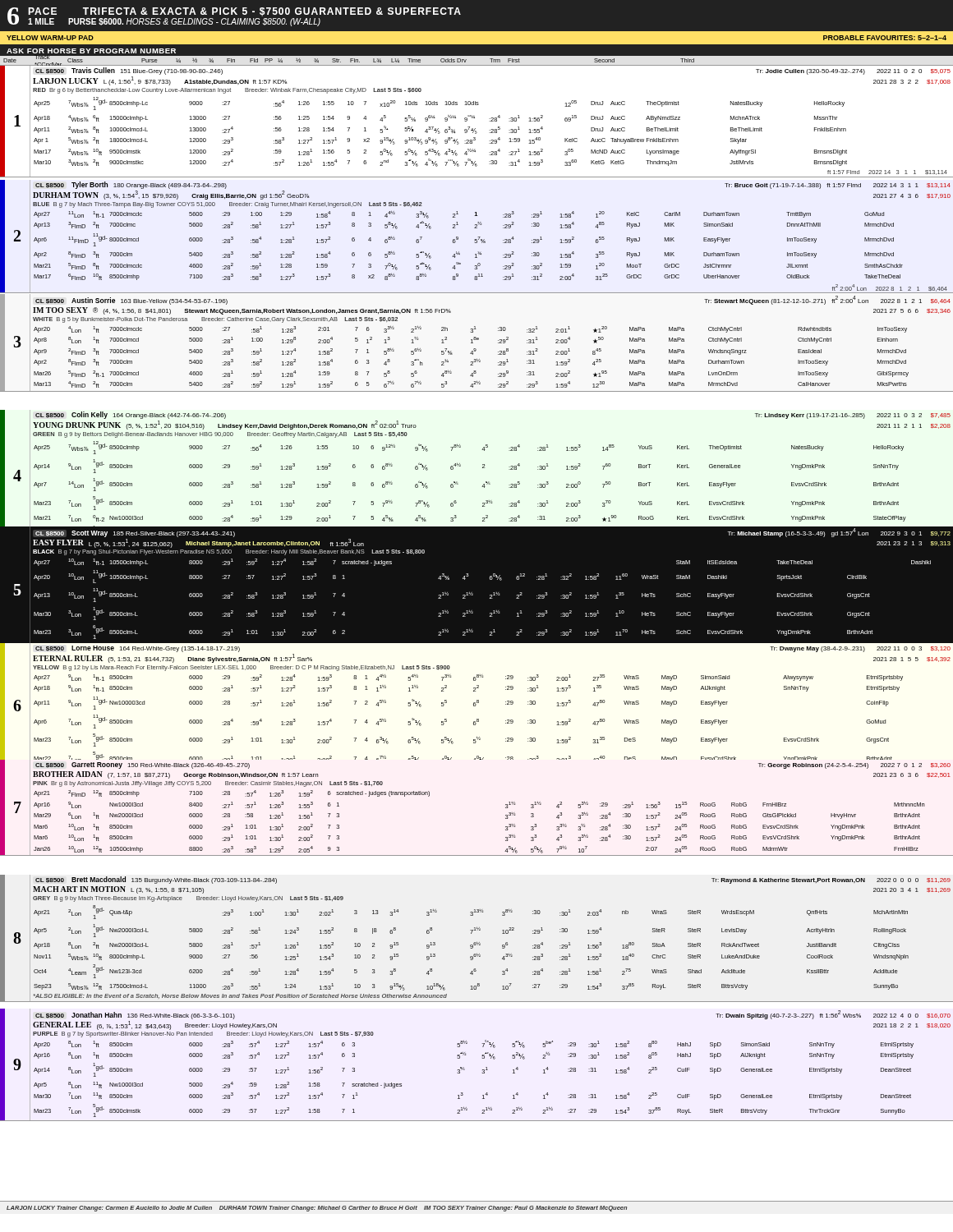This screenshot has height=1232, width=953.
Task: Find the table that mentions "Date Track *CCndVar Class"
Action: (x=476, y=61)
